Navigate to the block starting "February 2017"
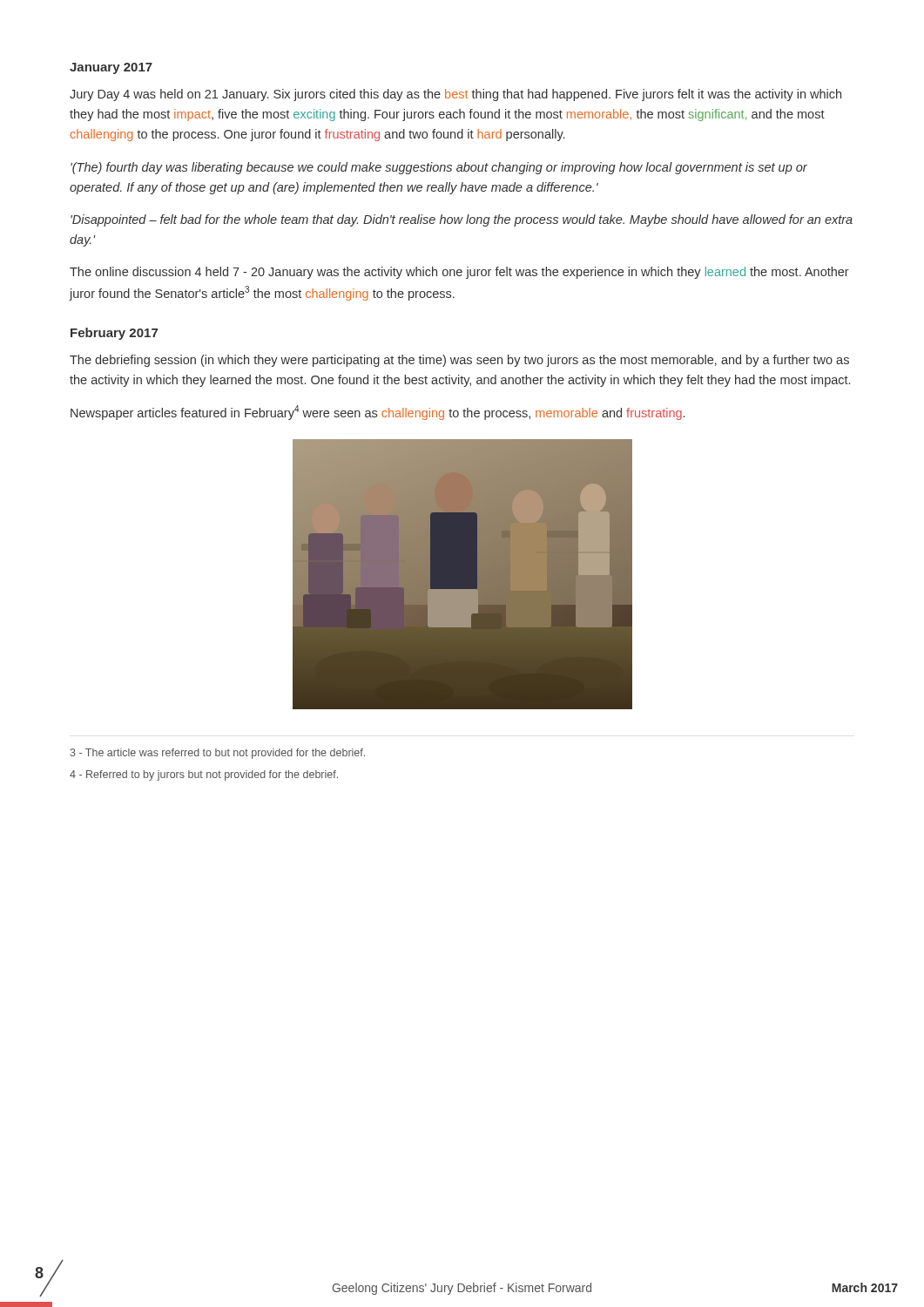Screen dimensions: 1307x924 (114, 332)
